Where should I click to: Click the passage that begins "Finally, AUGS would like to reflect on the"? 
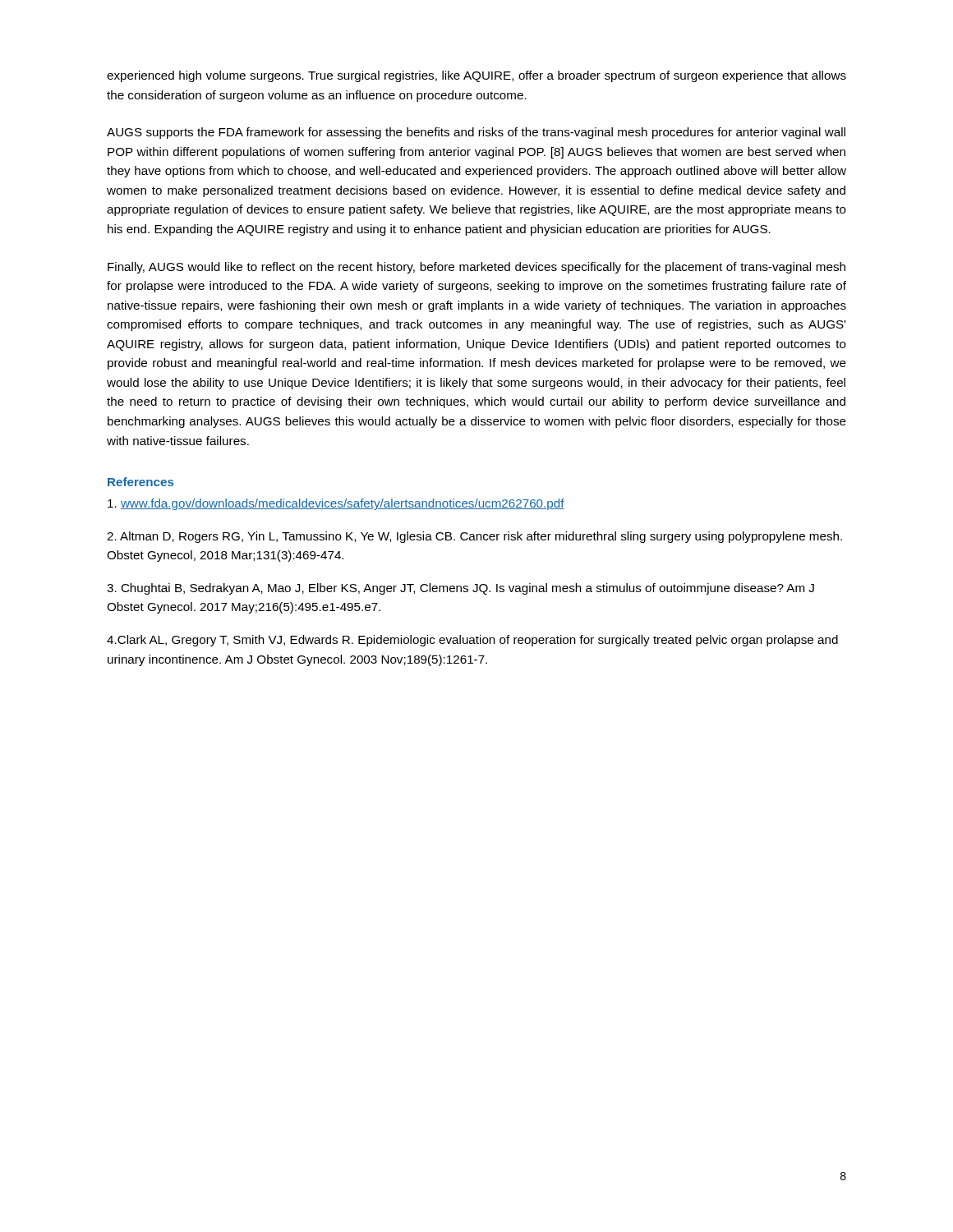click(476, 353)
